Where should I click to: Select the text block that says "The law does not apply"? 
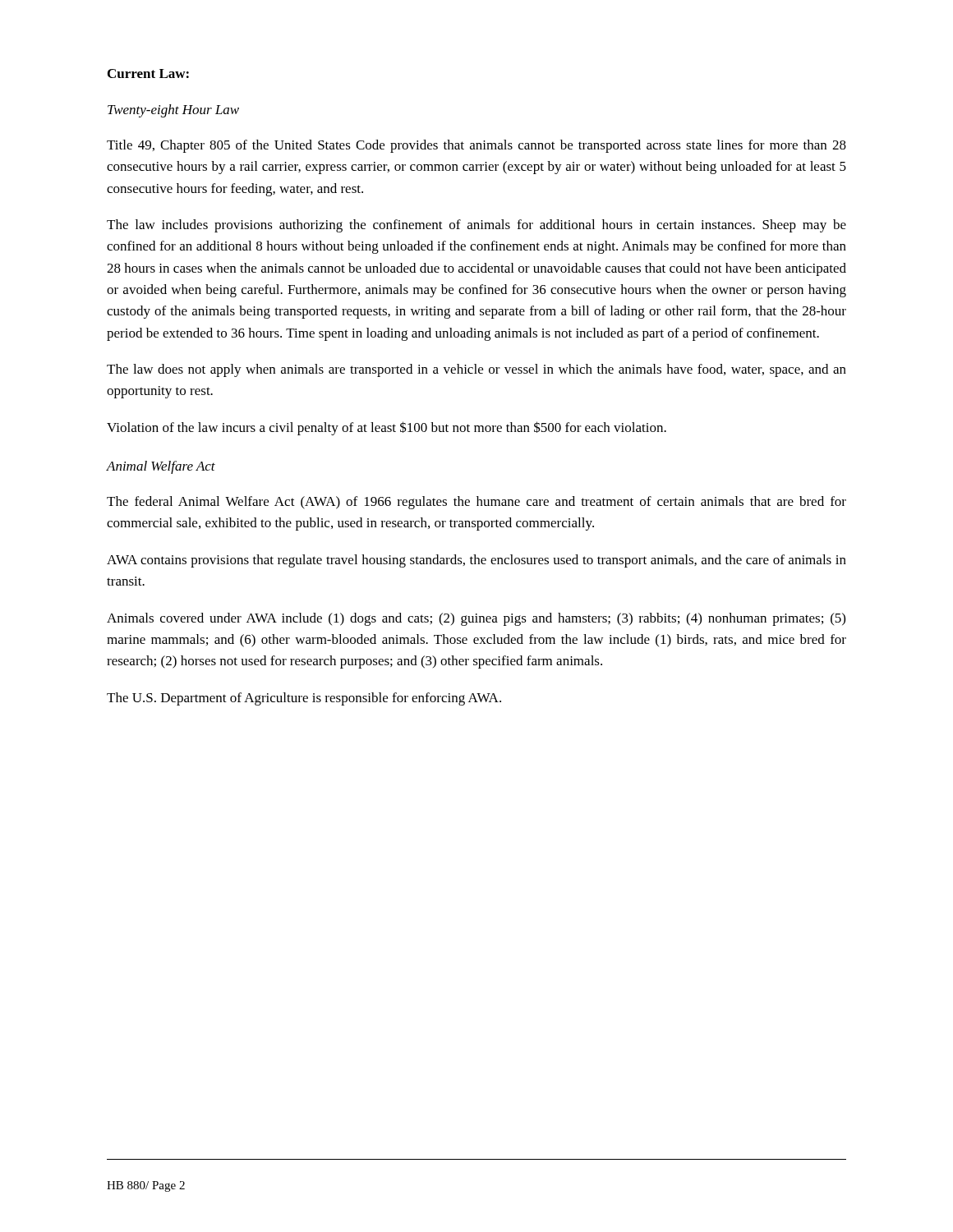pyautogui.click(x=476, y=380)
